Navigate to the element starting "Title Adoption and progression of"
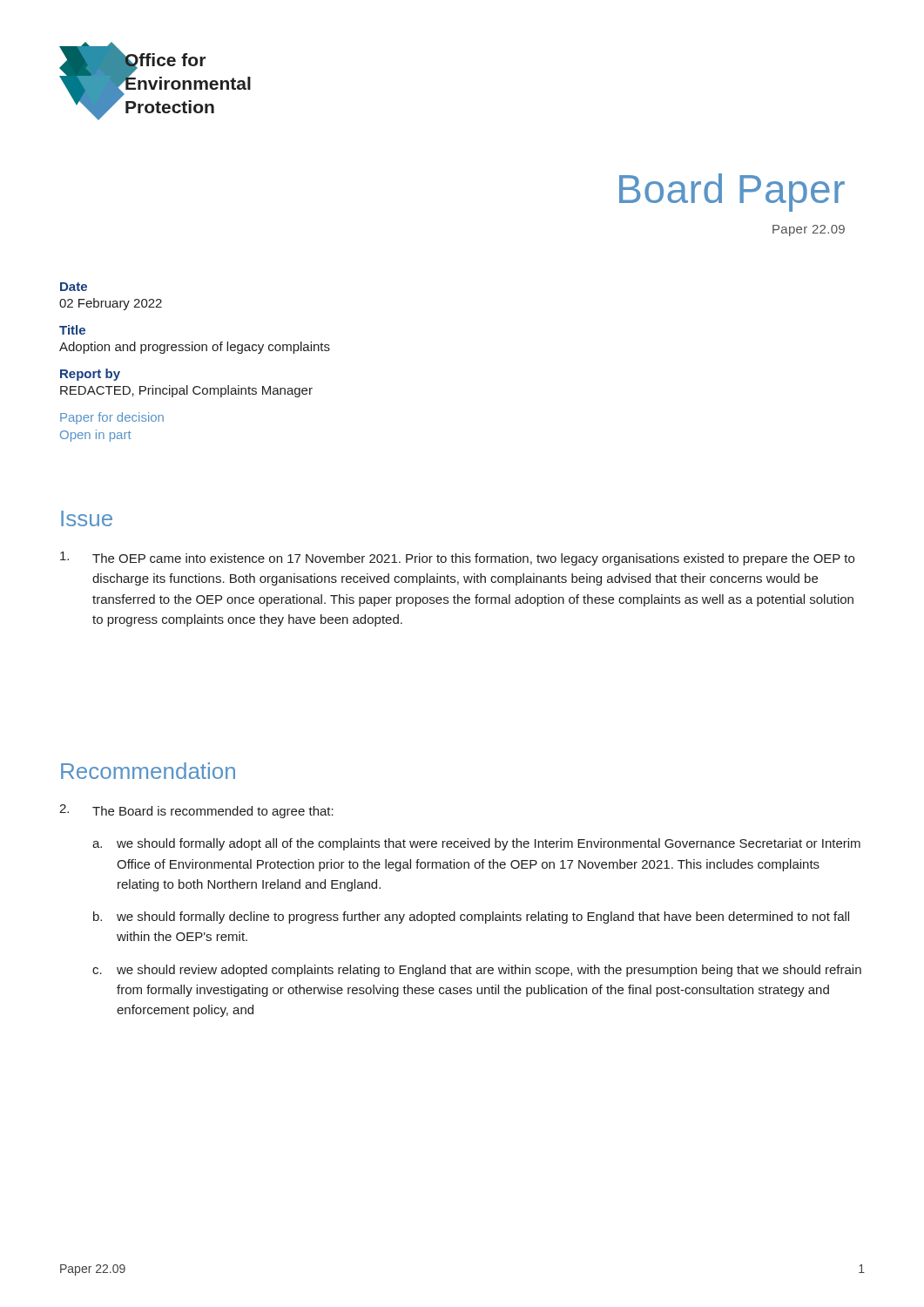The width and height of the screenshot is (924, 1307). pyautogui.click(x=195, y=338)
